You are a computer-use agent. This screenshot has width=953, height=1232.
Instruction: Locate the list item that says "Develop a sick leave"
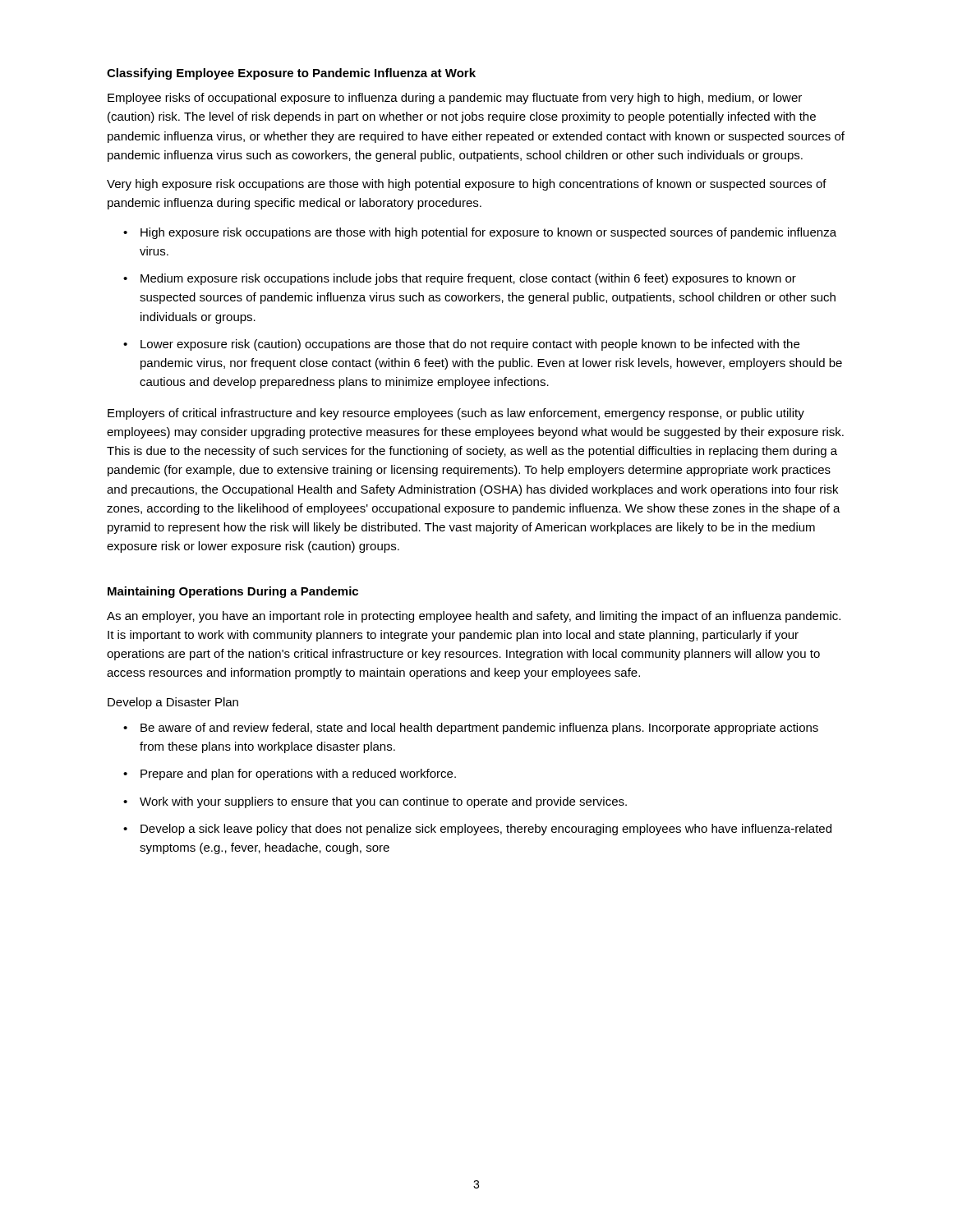(x=486, y=838)
